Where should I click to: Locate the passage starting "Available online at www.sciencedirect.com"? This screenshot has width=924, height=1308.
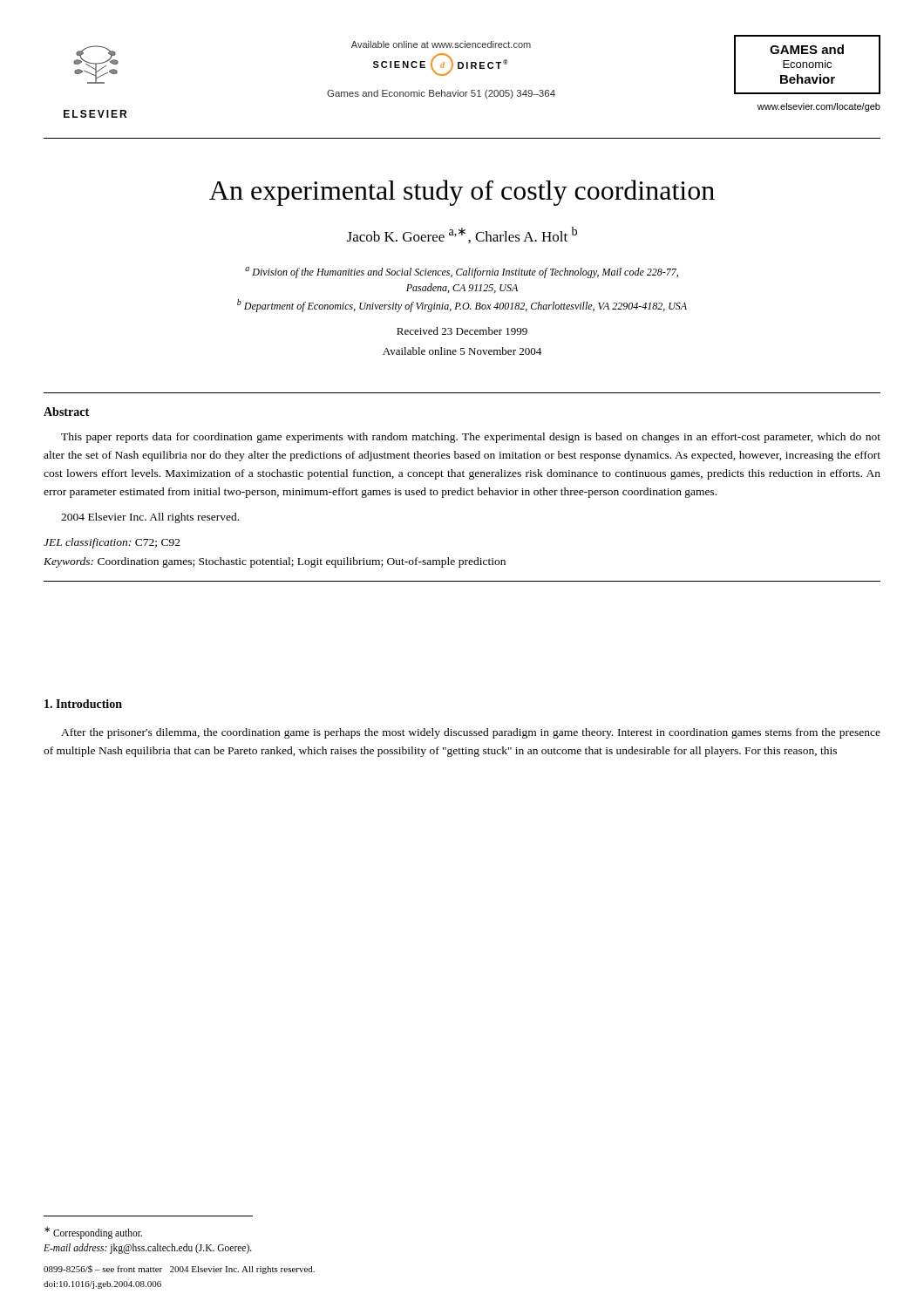coord(441,44)
